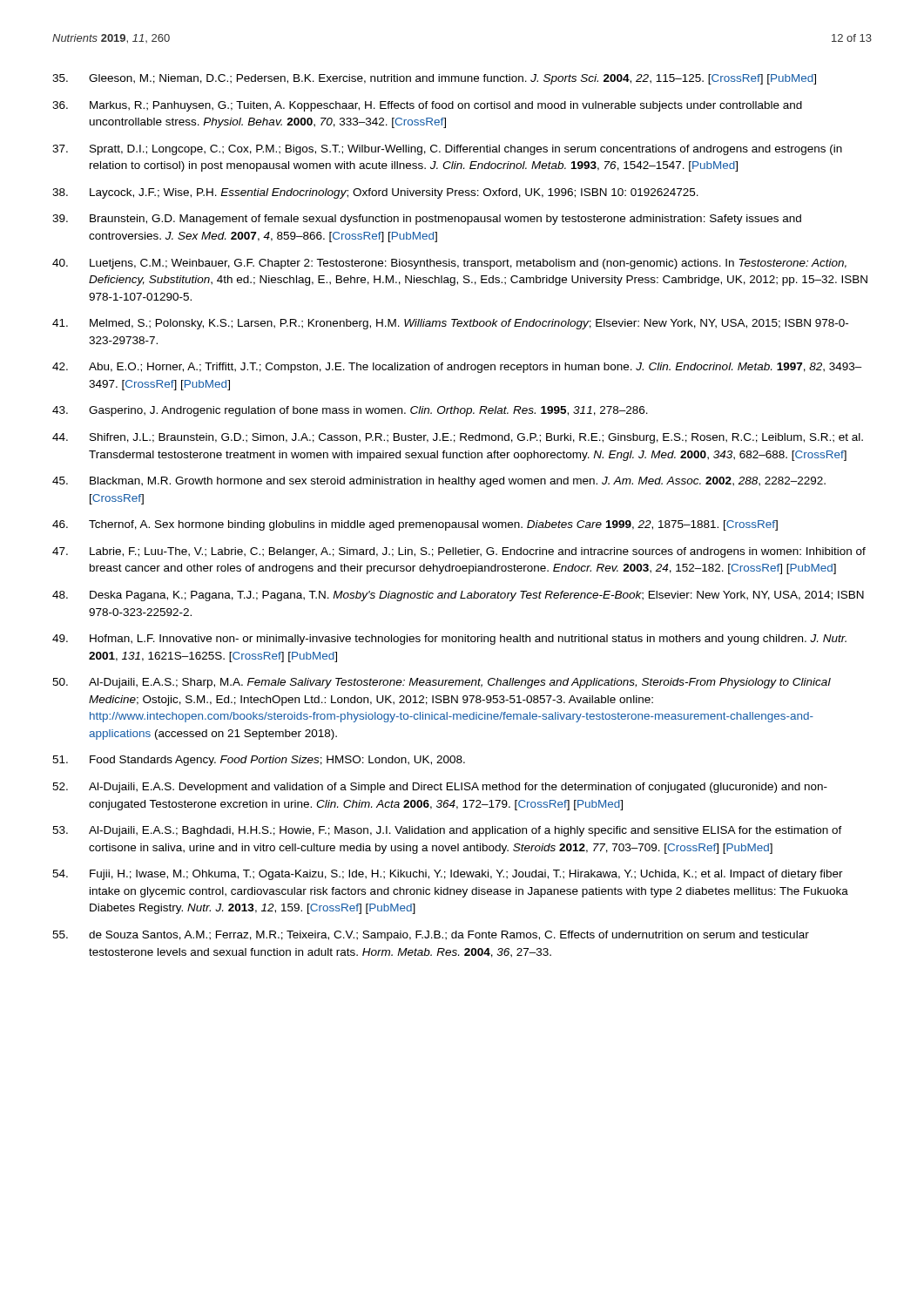Image resolution: width=924 pixels, height=1307 pixels.
Task: Locate the block of text that opens with "43. Gasperino, J. Androgenic regulation of bone"
Action: coord(462,411)
